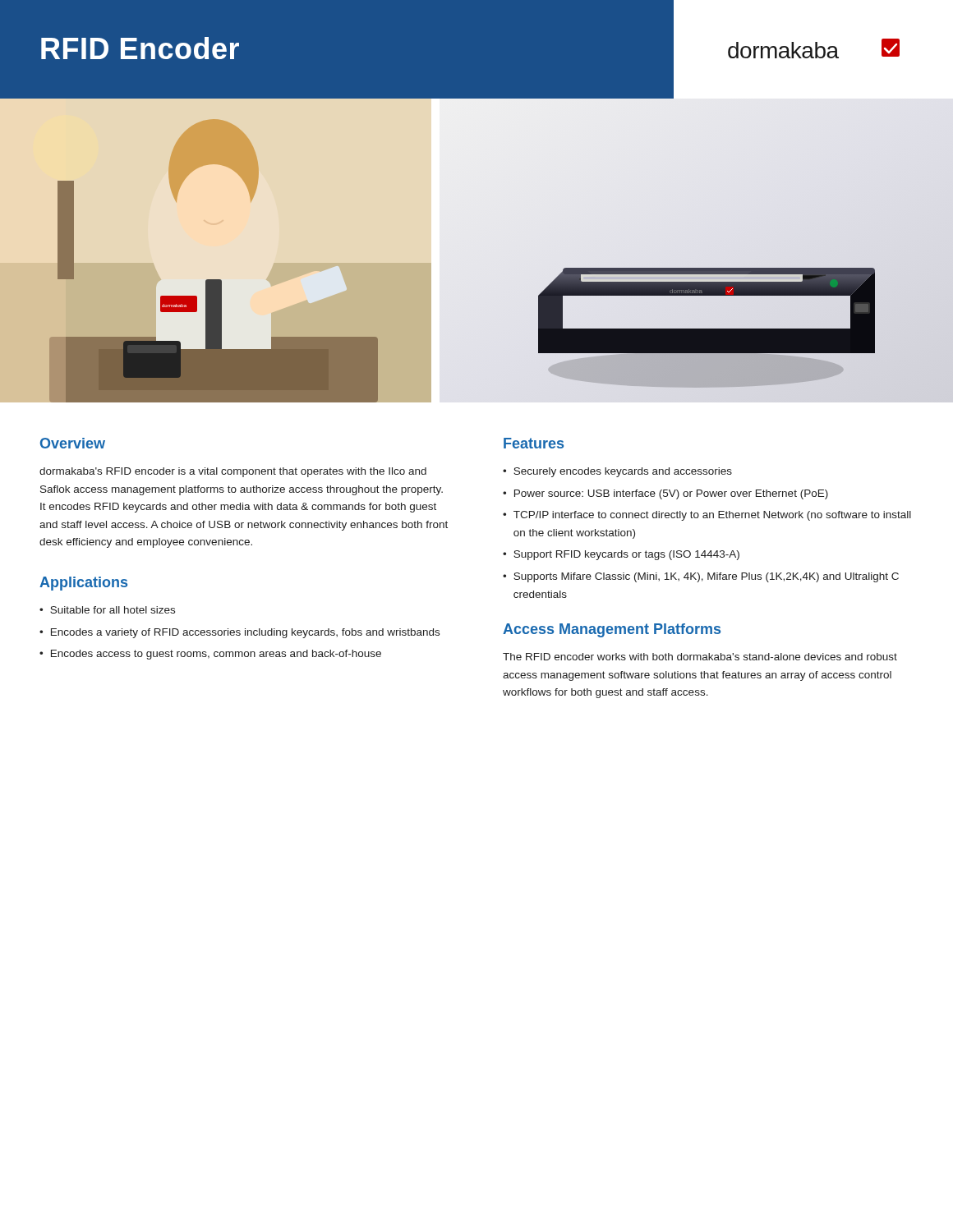Point to the passage starting "• Suitable for all hotel sizes"
This screenshot has height=1232, width=953.
pyautogui.click(x=108, y=610)
